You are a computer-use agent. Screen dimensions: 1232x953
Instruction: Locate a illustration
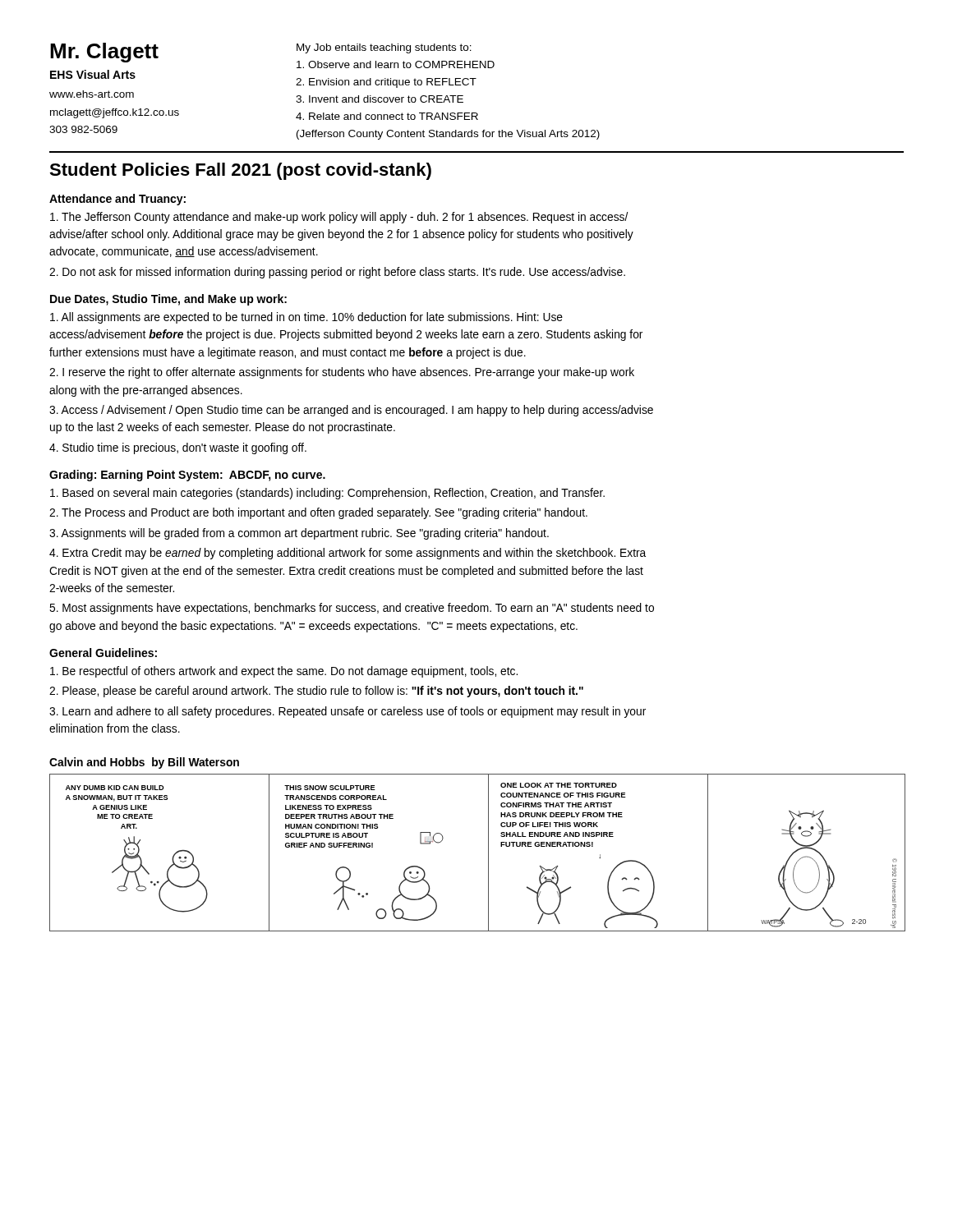tap(476, 852)
